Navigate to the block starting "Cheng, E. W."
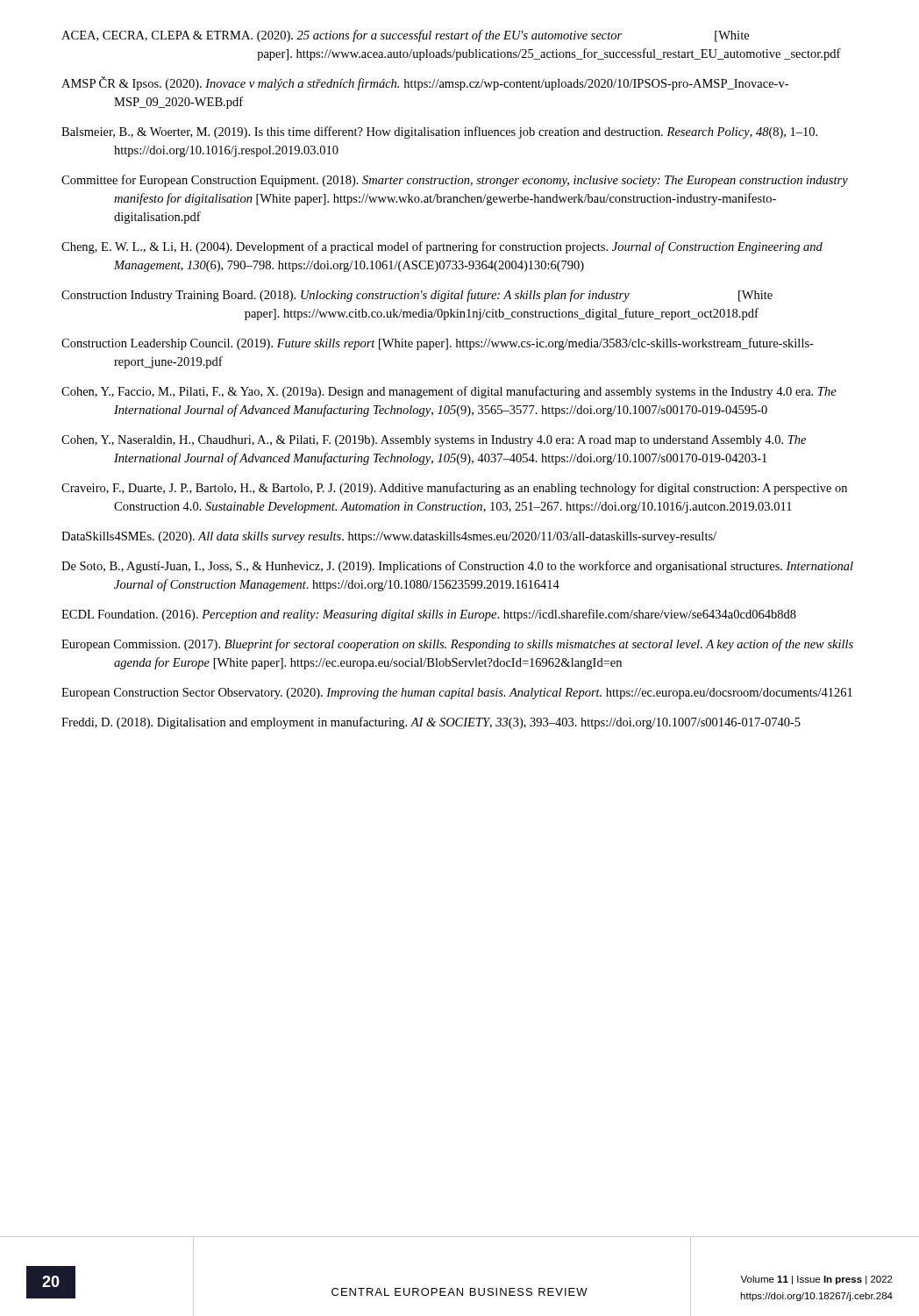Image resolution: width=919 pixels, height=1316 pixels. pos(442,256)
